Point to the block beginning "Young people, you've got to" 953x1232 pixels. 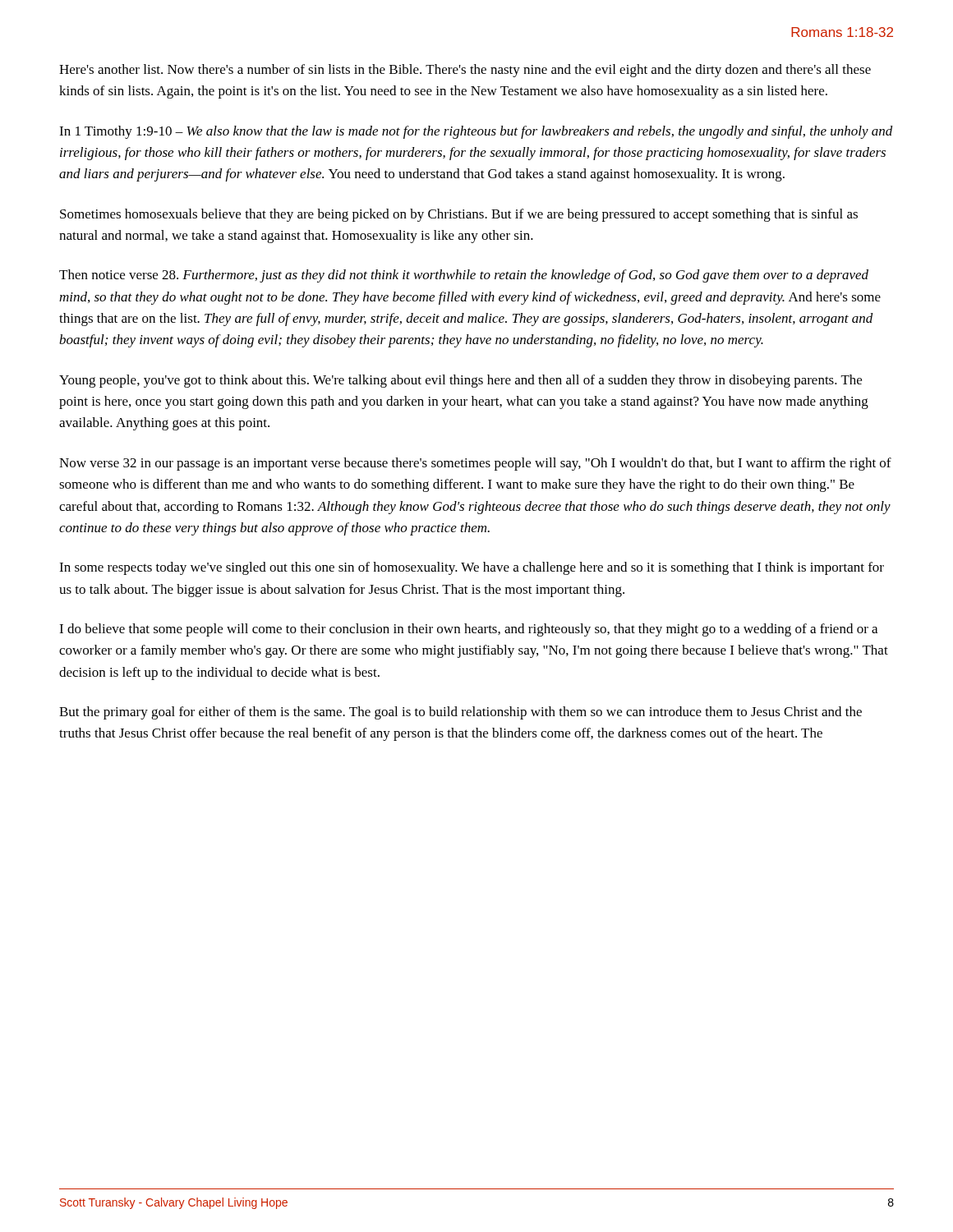(x=464, y=401)
